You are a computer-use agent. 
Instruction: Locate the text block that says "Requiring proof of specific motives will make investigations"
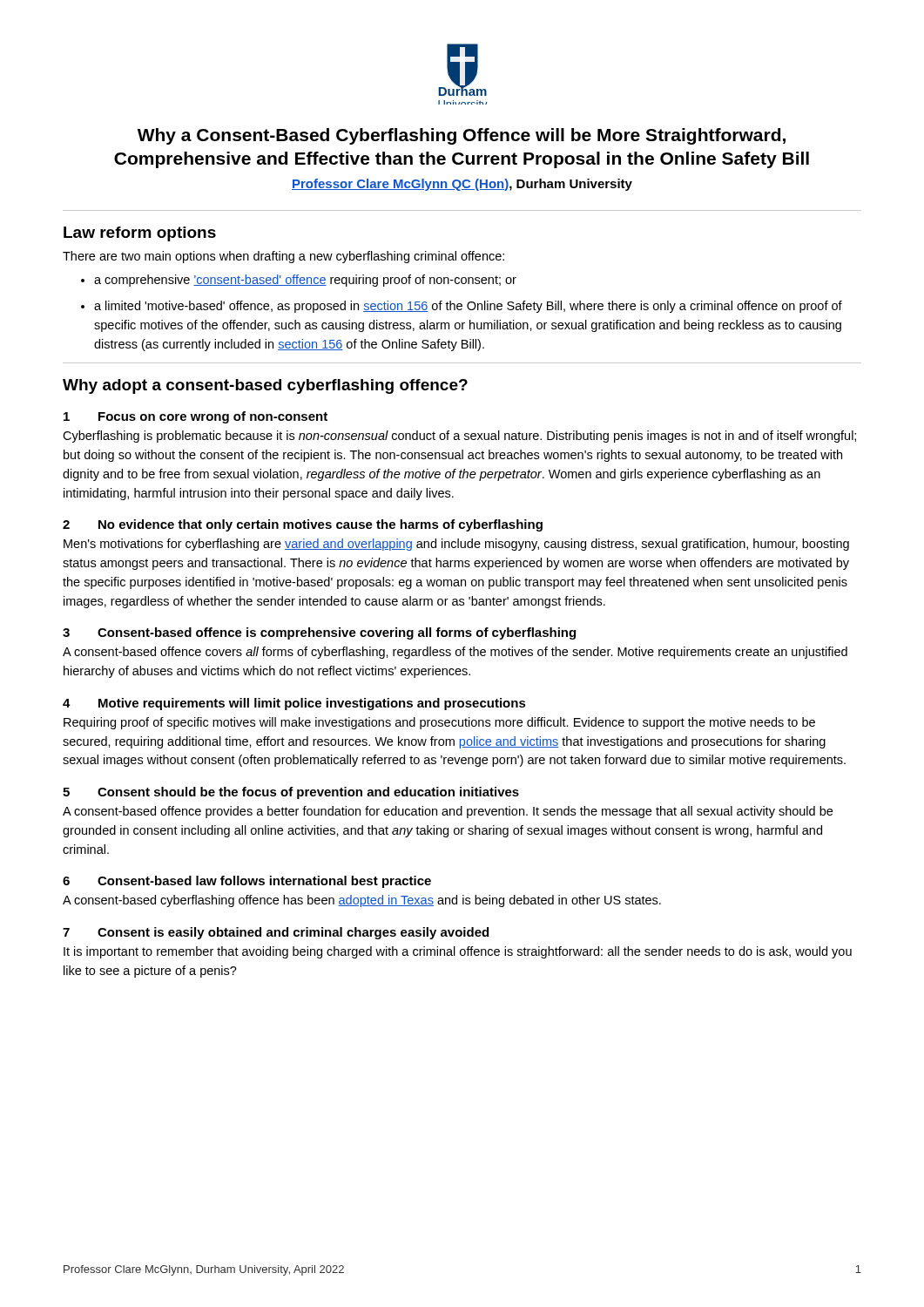click(462, 742)
